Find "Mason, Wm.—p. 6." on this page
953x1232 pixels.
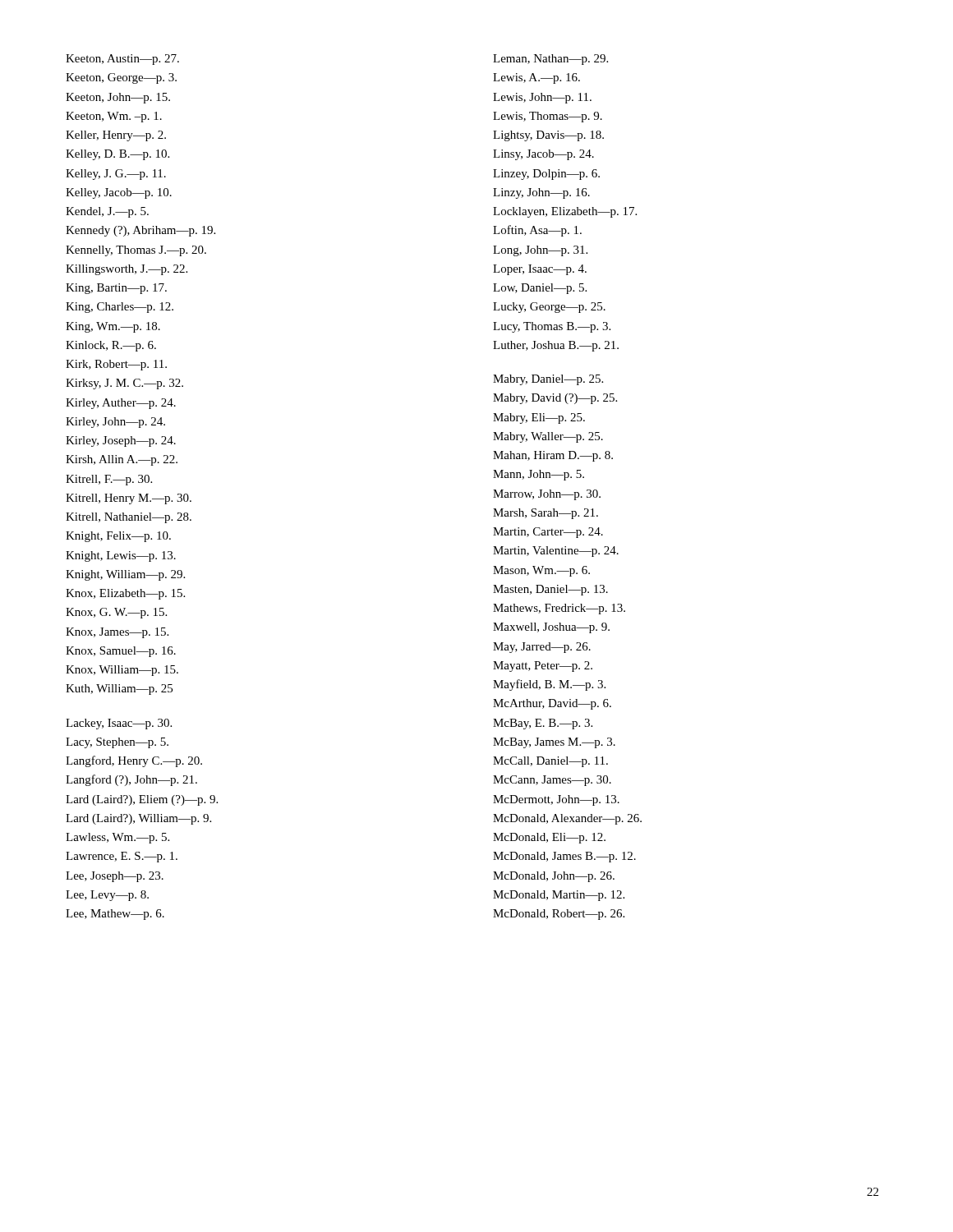coord(542,570)
